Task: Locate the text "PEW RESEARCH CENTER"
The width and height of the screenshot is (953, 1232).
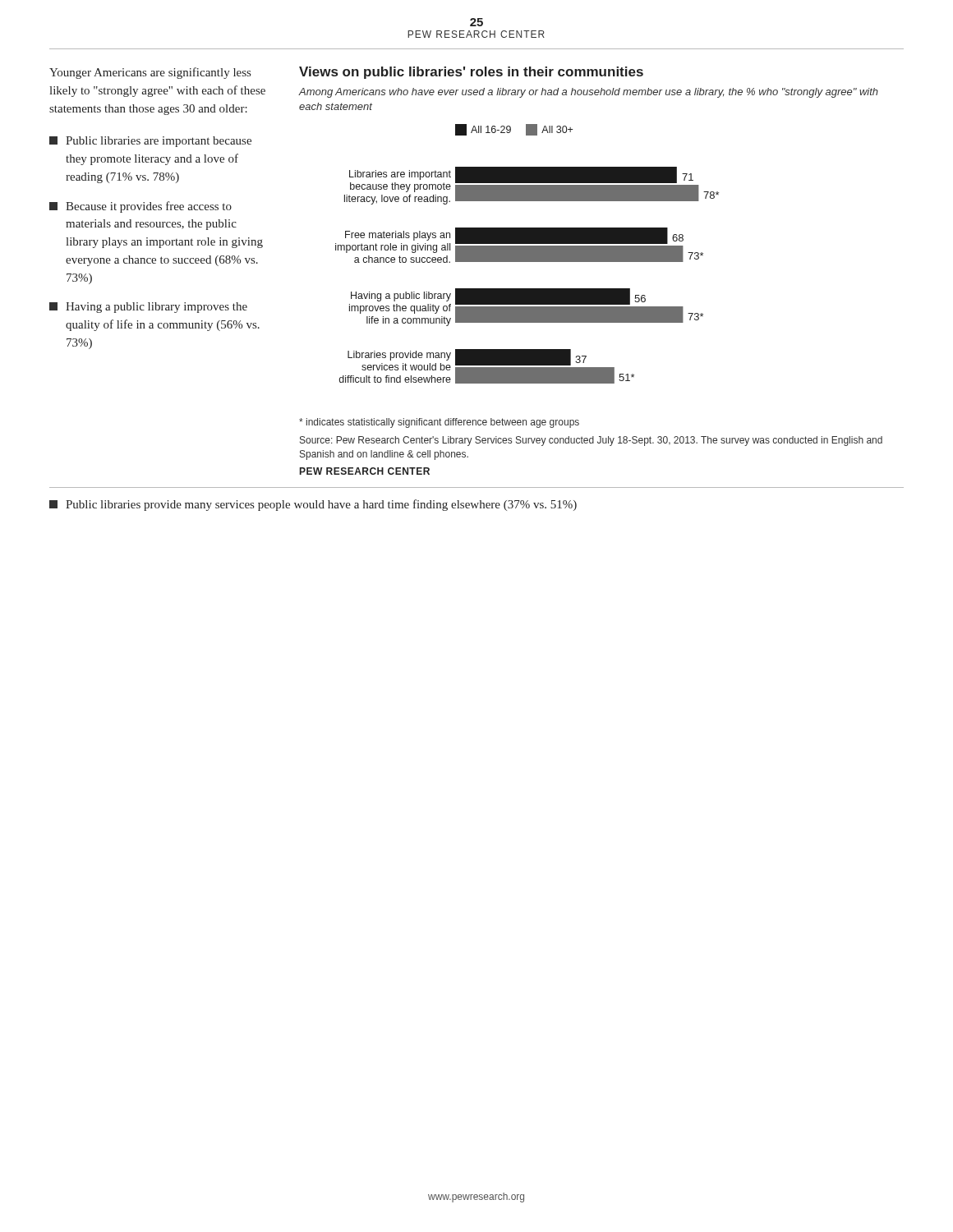Action: coord(365,471)
